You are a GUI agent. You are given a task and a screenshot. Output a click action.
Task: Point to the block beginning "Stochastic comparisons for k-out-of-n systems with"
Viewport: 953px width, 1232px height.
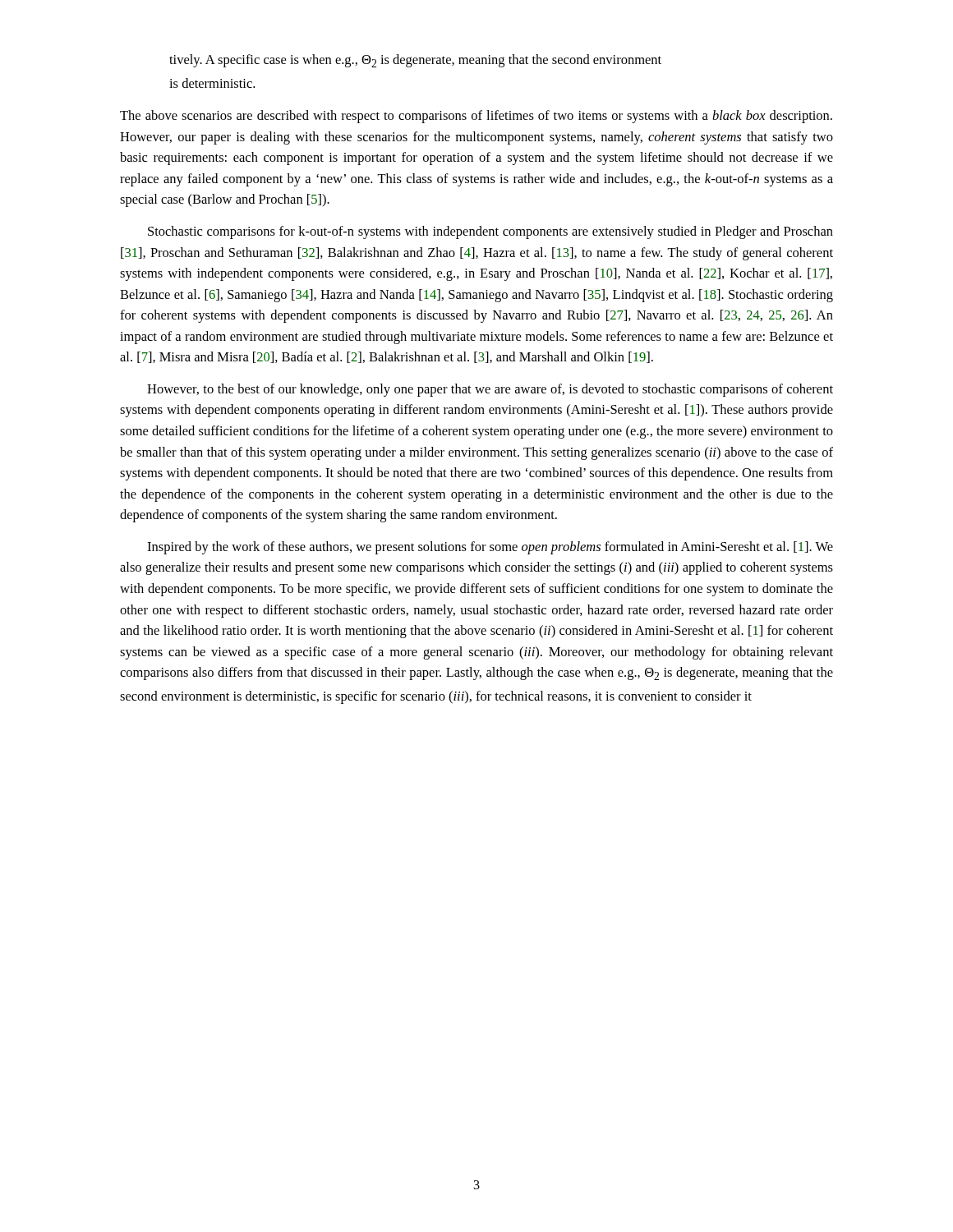click(x=476, y=294)
